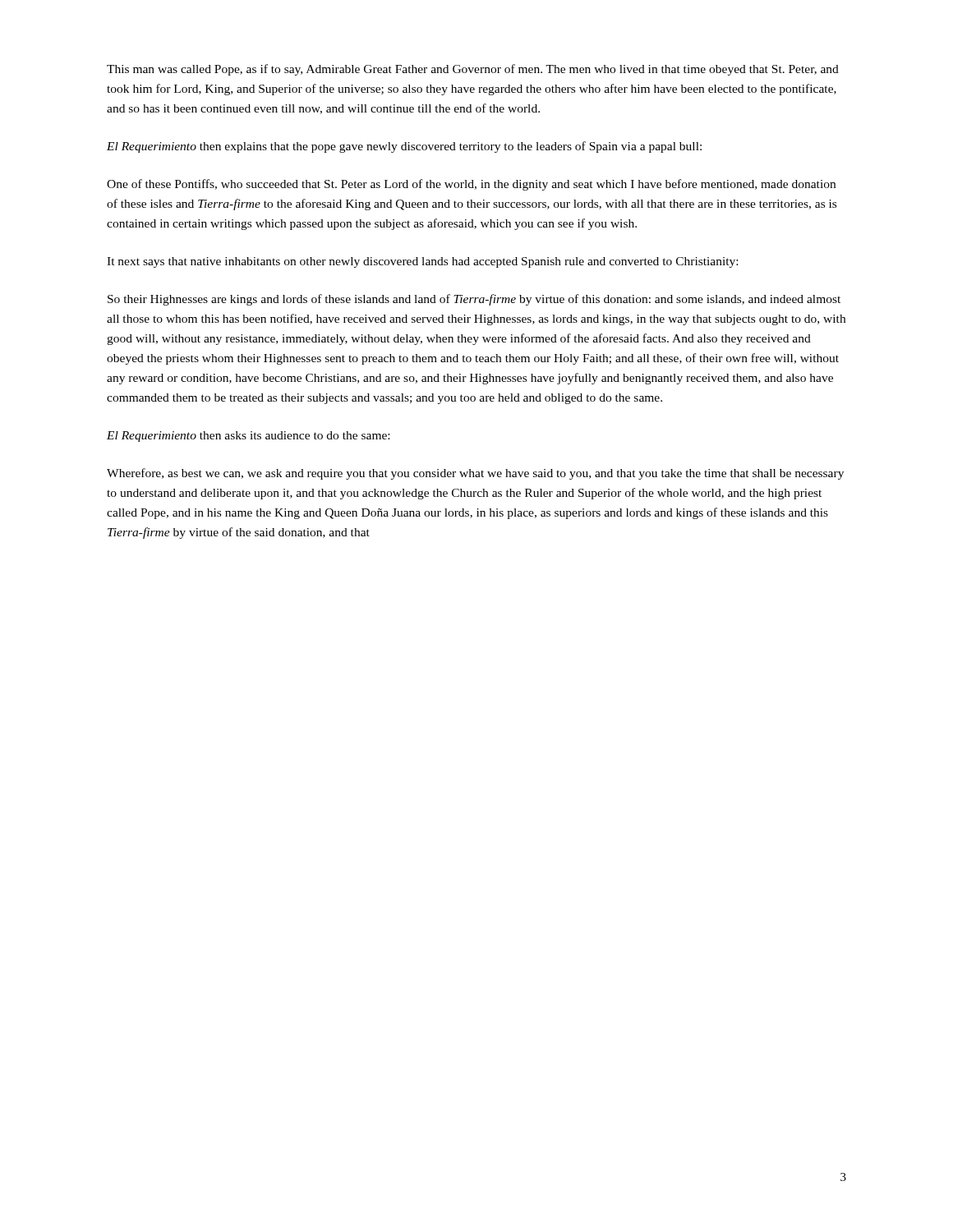
Task: Click on the block starting "One of these"
Action: [472, 203]
